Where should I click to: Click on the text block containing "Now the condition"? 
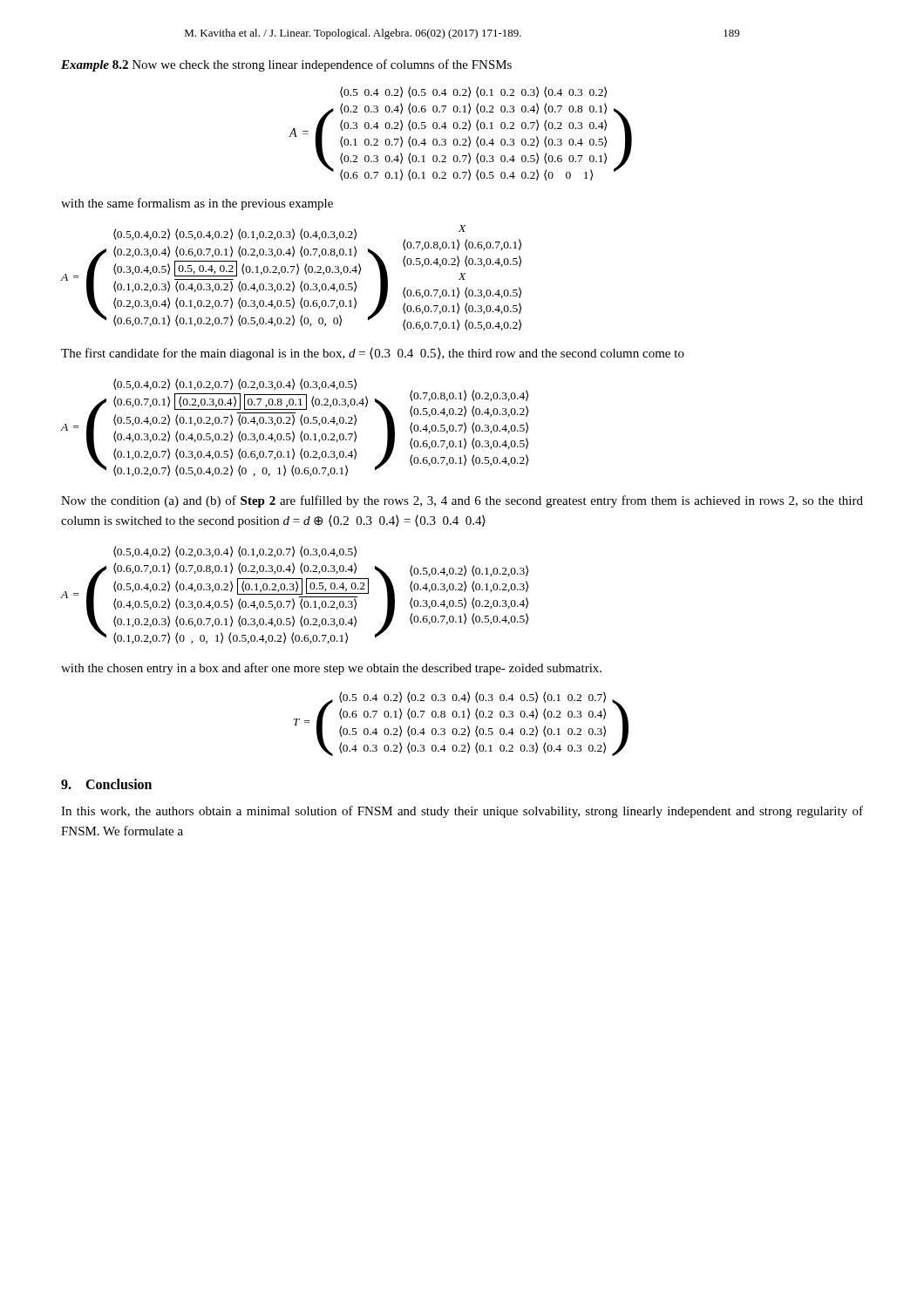pos(462,510)
